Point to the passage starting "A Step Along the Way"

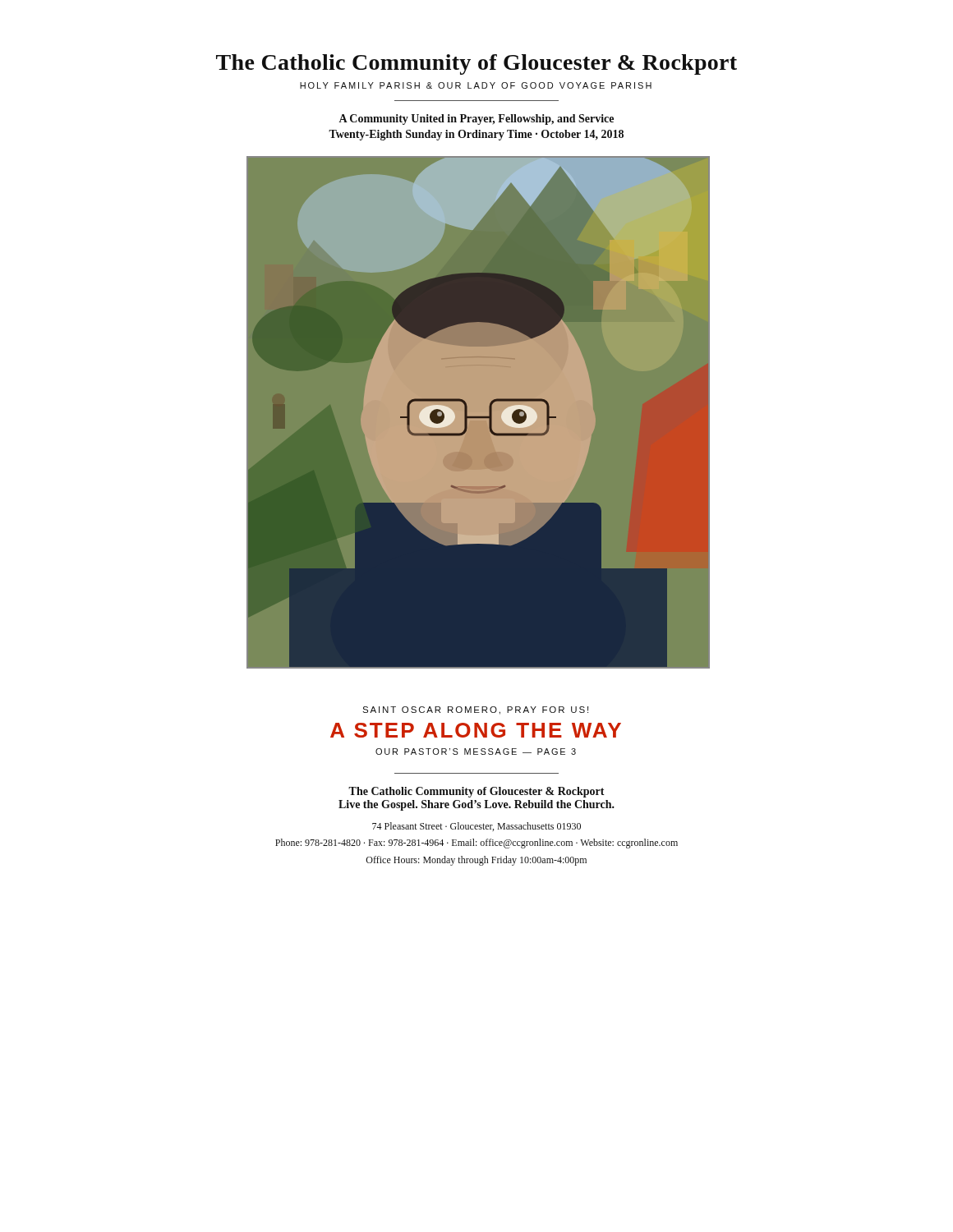coord(476,731)
